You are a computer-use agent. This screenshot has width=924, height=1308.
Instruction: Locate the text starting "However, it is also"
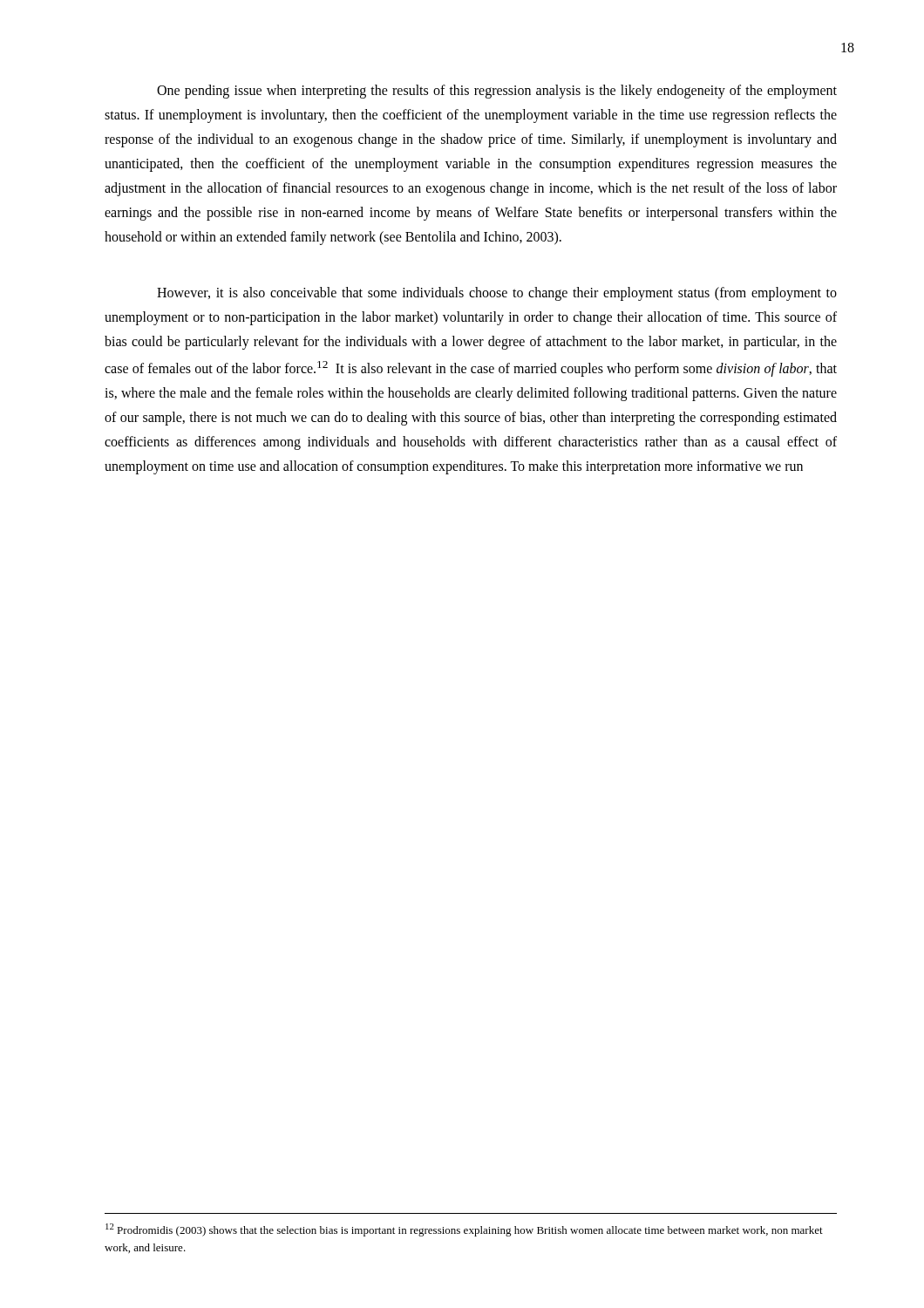click(471, 379)
